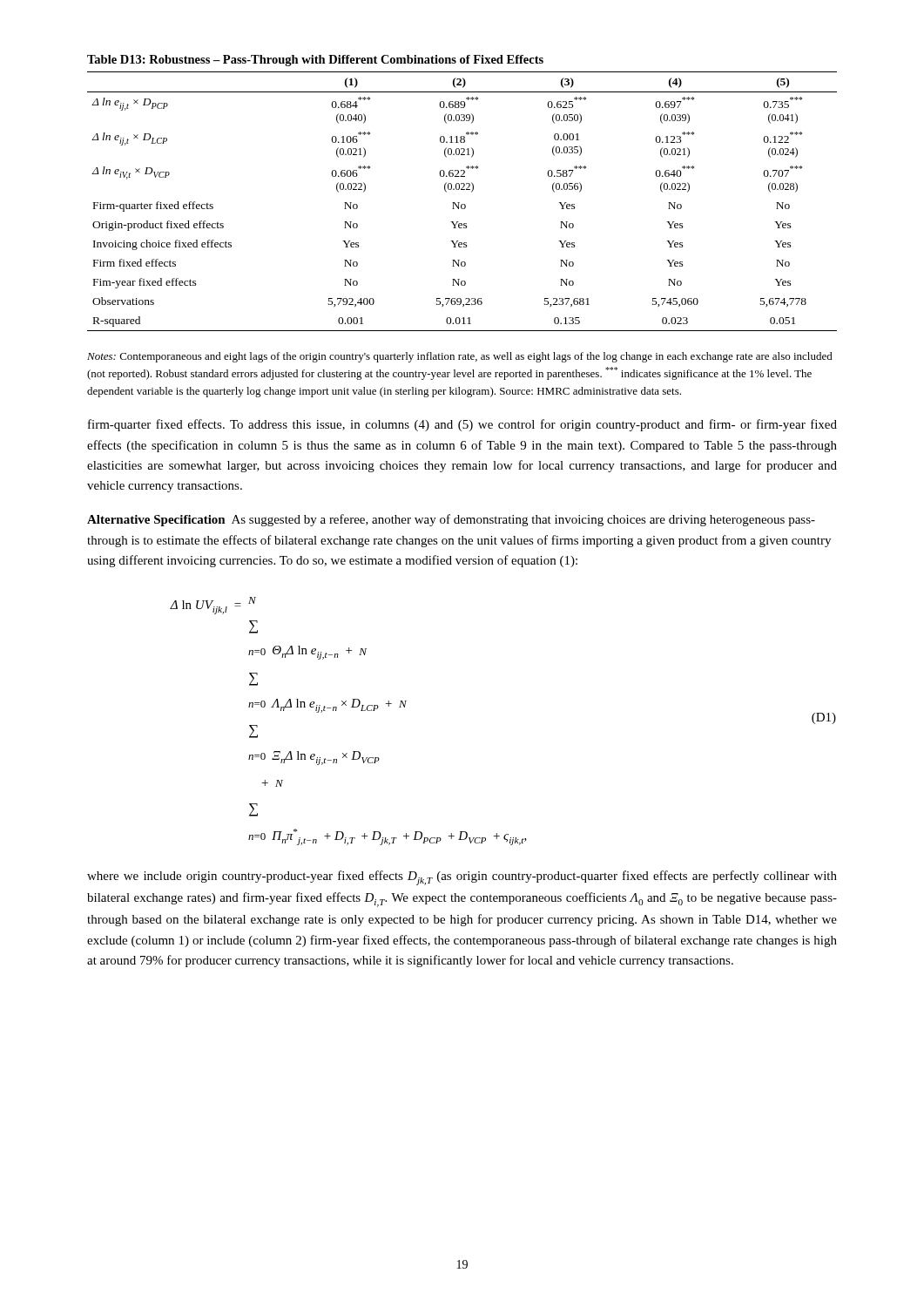Navigate to the block starting "firm-quarter fixed effects. To address this issue, in"
Image resolution: width=924 pixels, height=1307 pixels.
pyautogui.click(x=462, y=455)
